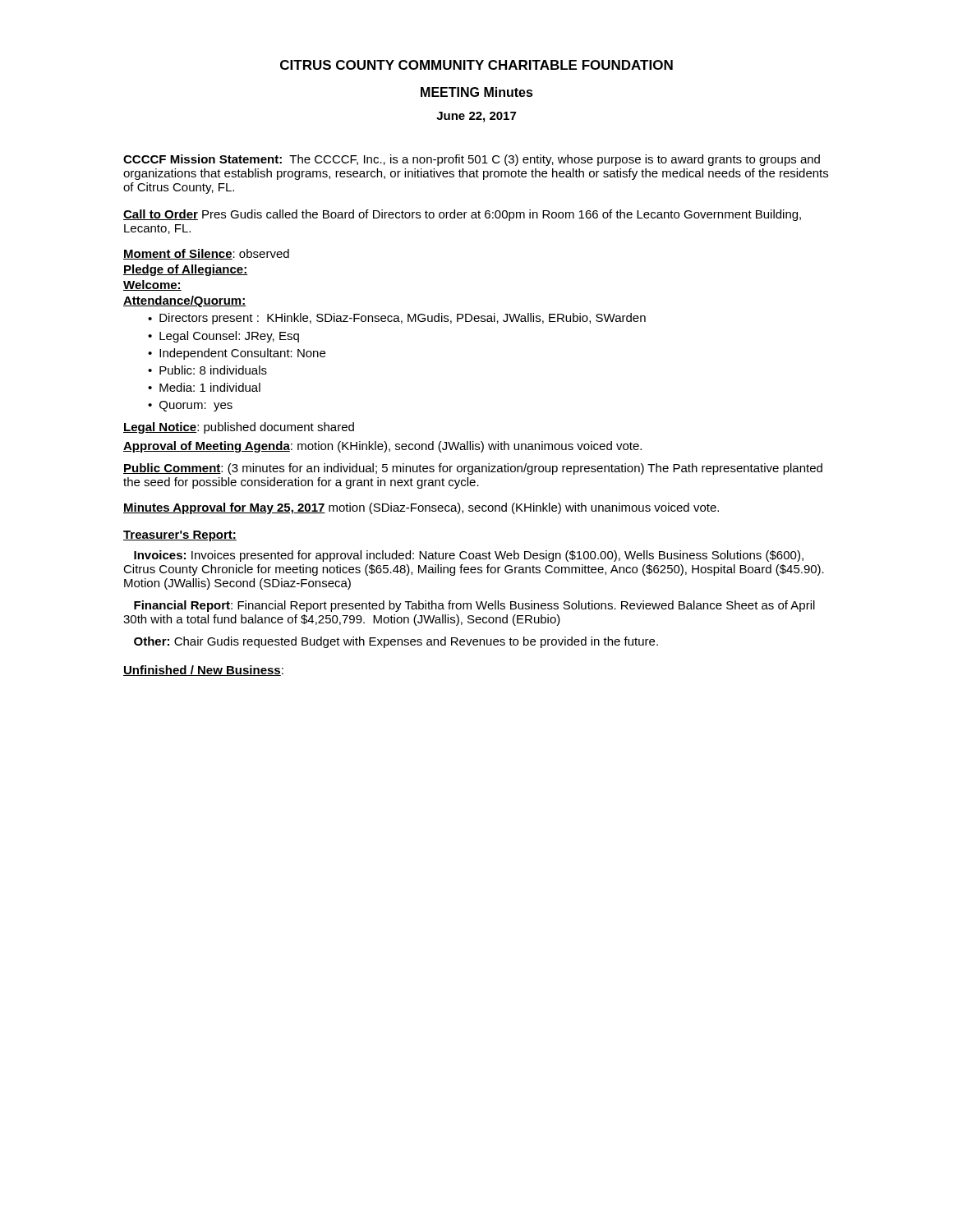This screenshot has height=1232, width=953.
Task: Select the list item with the text "• Independent Consultant: None"
Action: (237, 353)
